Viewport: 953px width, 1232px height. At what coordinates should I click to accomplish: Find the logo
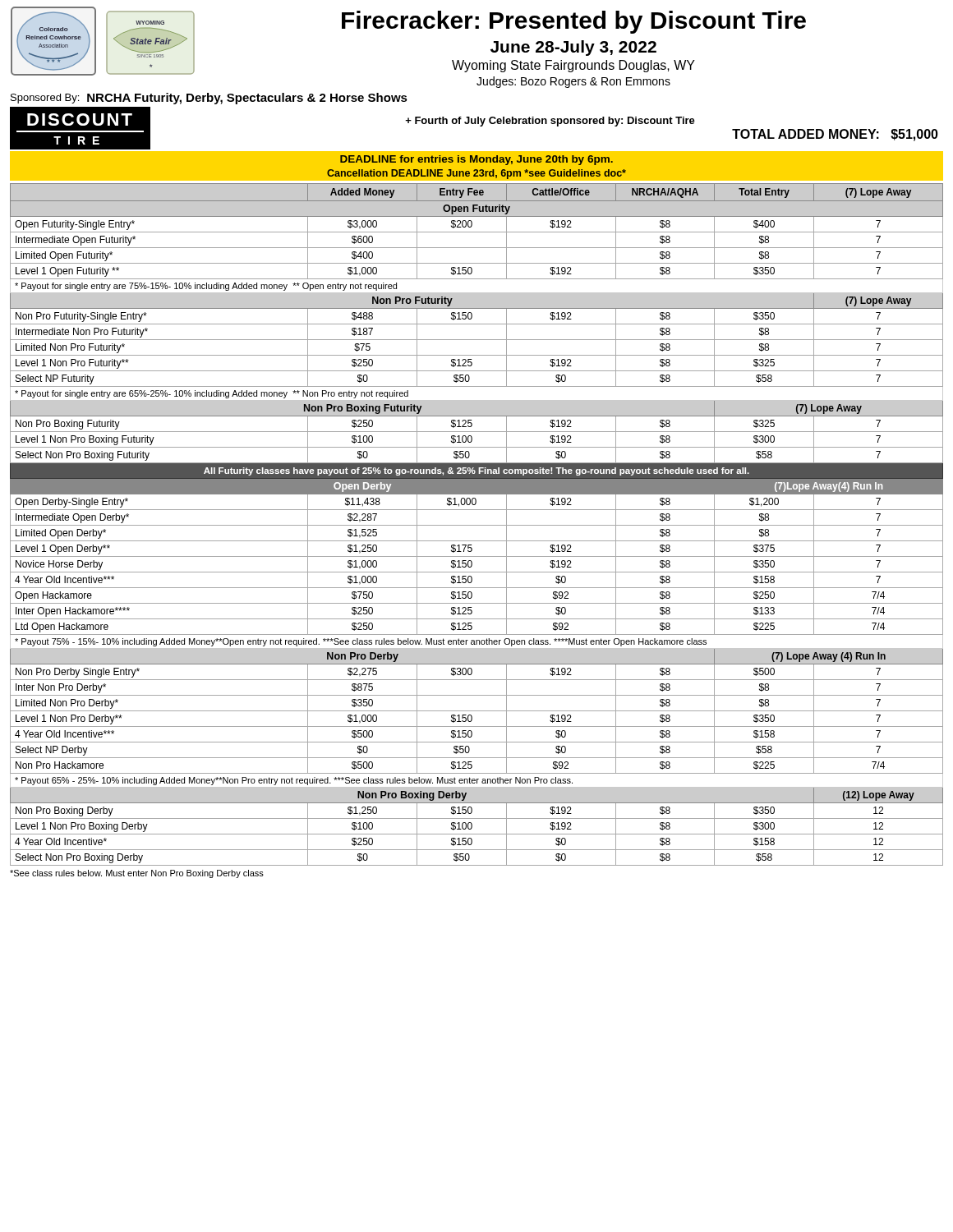(80, 128)
